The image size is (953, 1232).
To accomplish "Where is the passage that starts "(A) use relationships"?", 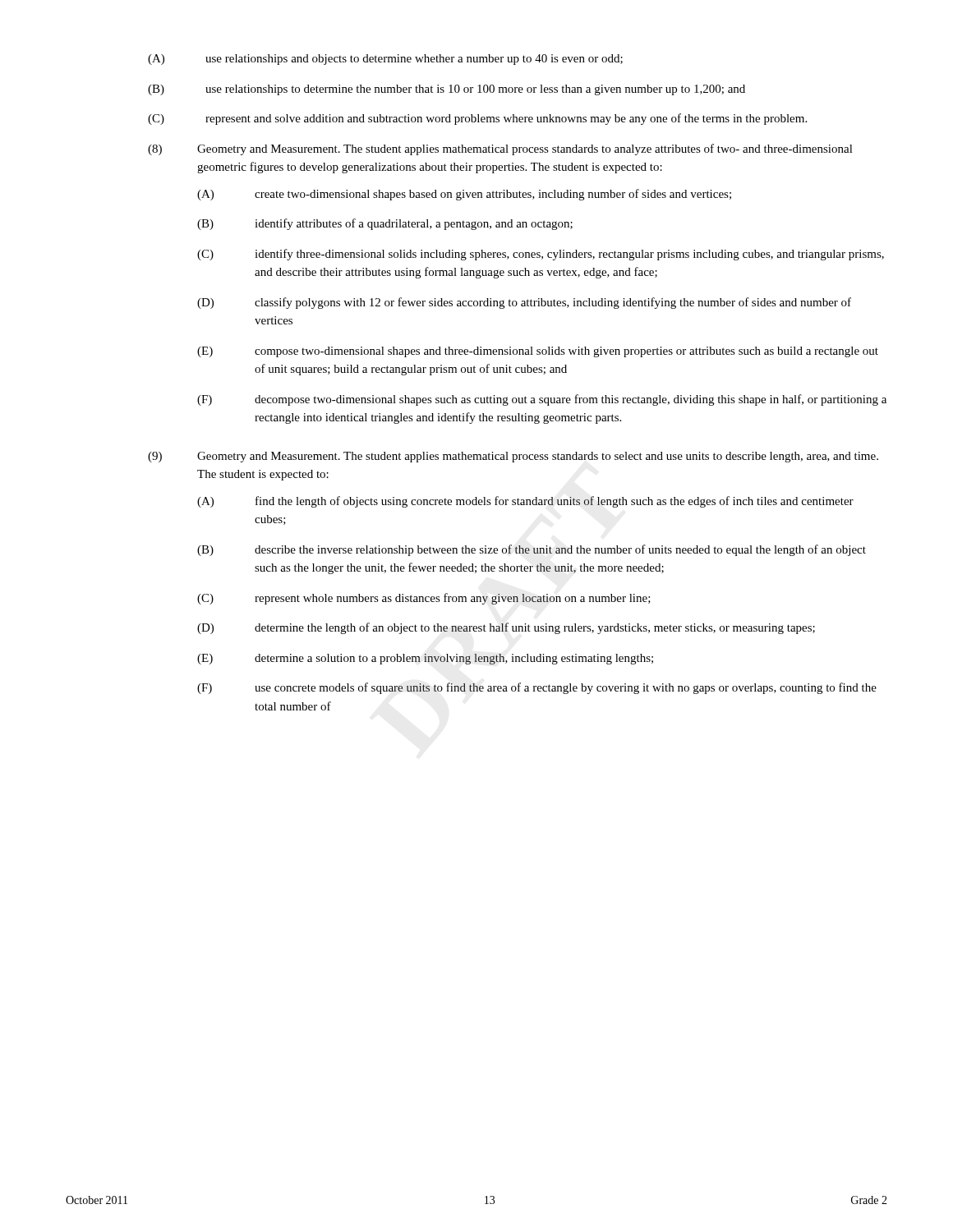I will pos(518,59).
